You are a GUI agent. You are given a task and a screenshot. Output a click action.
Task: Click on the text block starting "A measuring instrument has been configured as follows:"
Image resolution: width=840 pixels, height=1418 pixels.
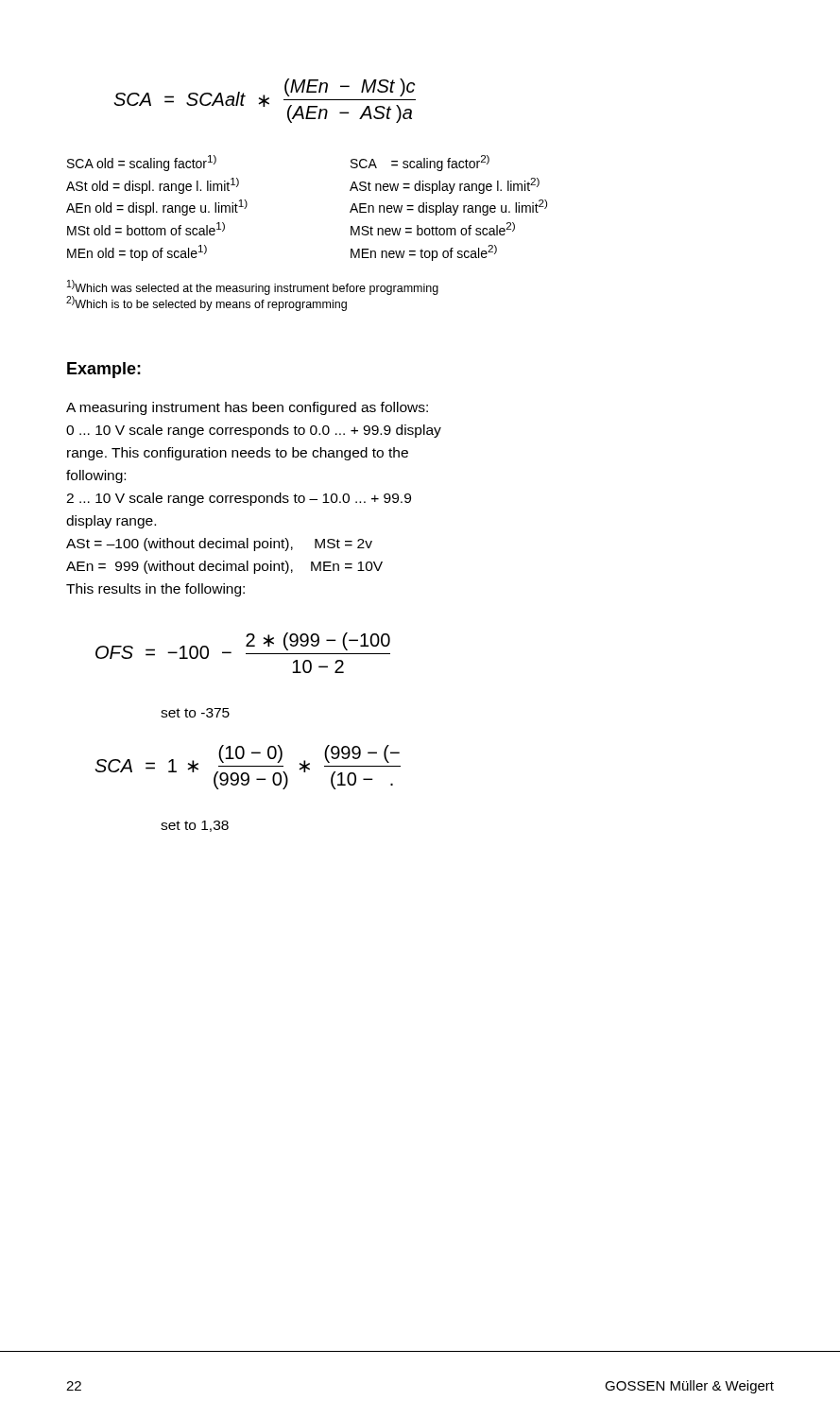254,497
